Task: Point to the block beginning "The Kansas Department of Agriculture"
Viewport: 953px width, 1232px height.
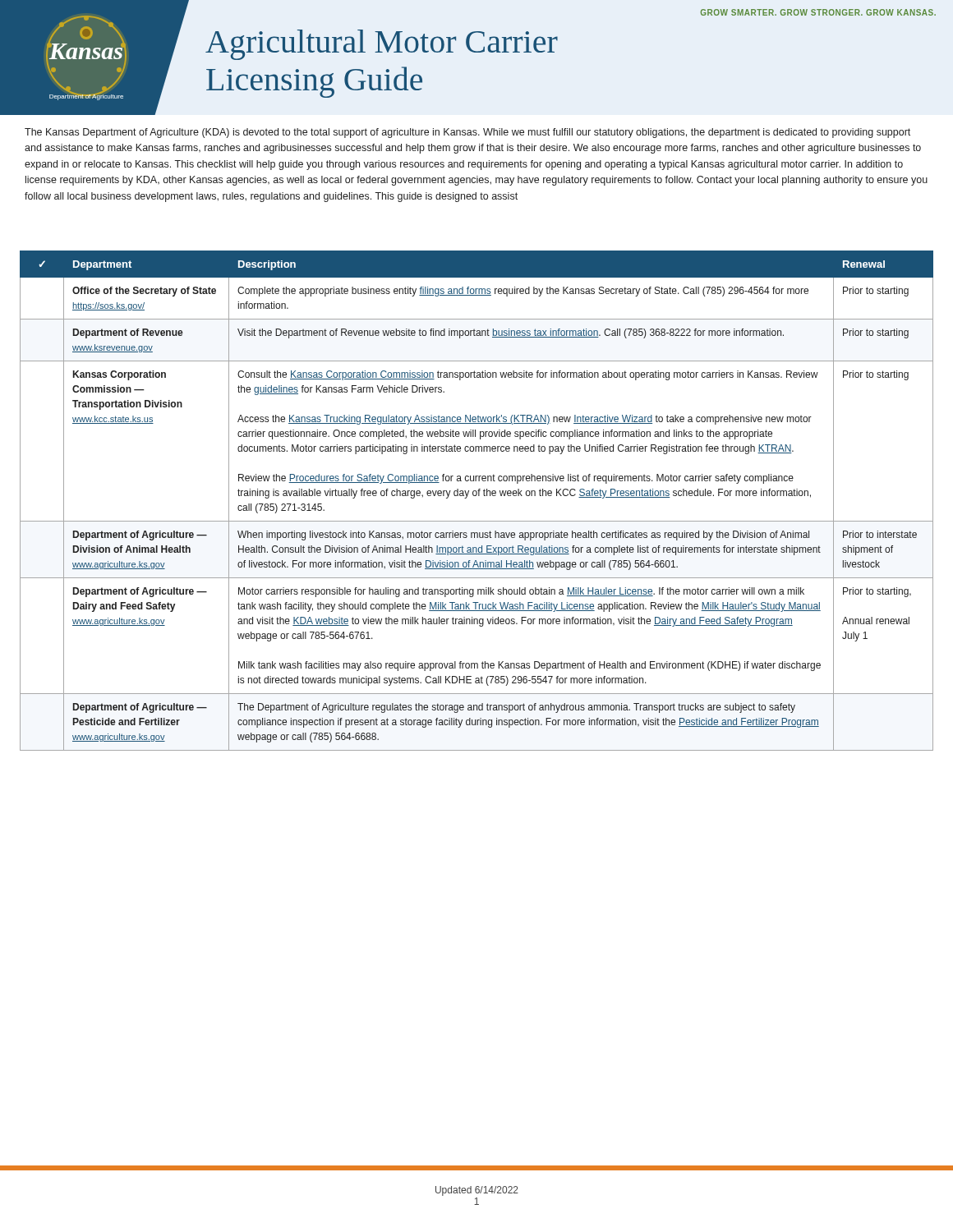Action: click(476, 164)
